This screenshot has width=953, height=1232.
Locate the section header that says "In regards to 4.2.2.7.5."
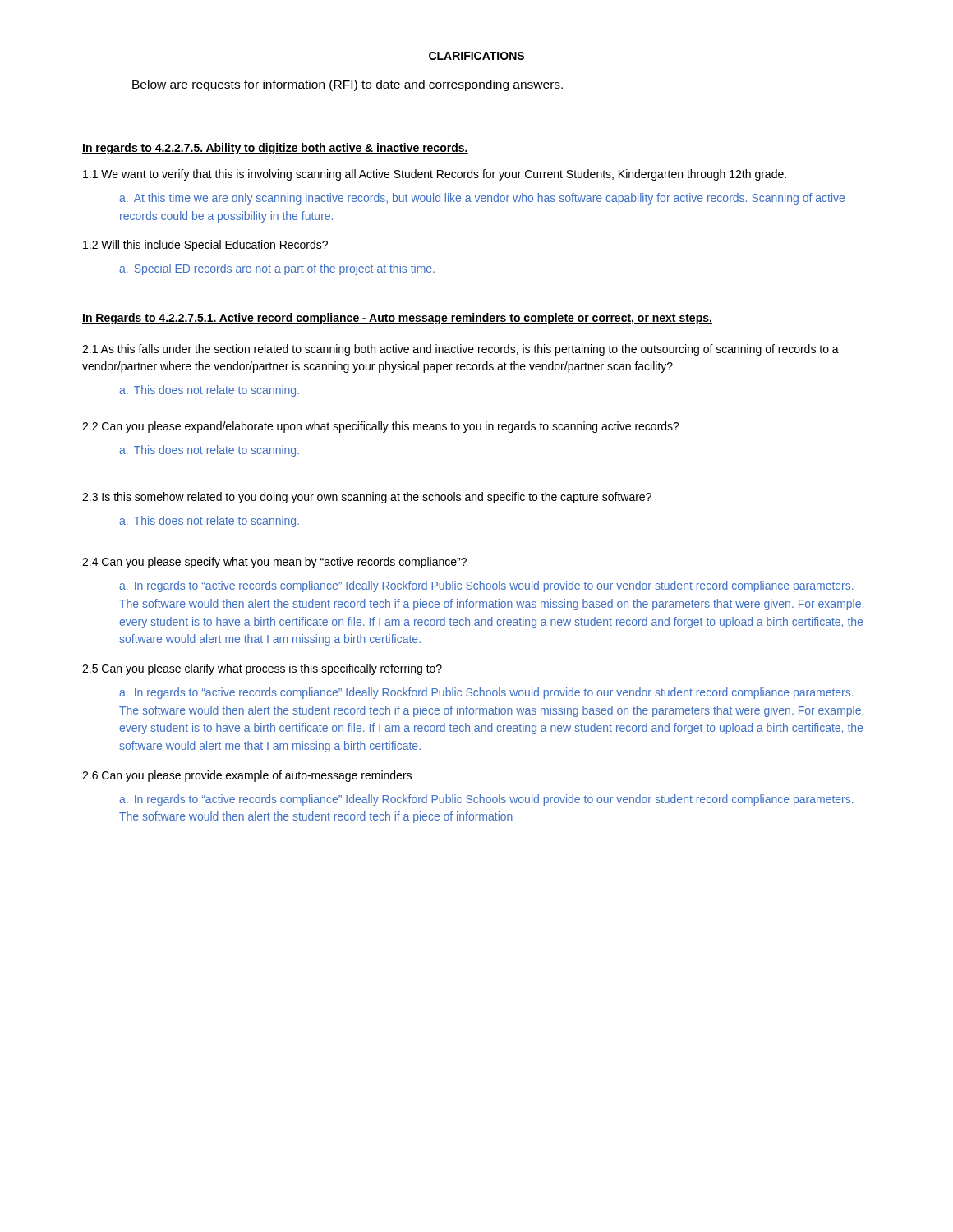click(x=275, y=148)
